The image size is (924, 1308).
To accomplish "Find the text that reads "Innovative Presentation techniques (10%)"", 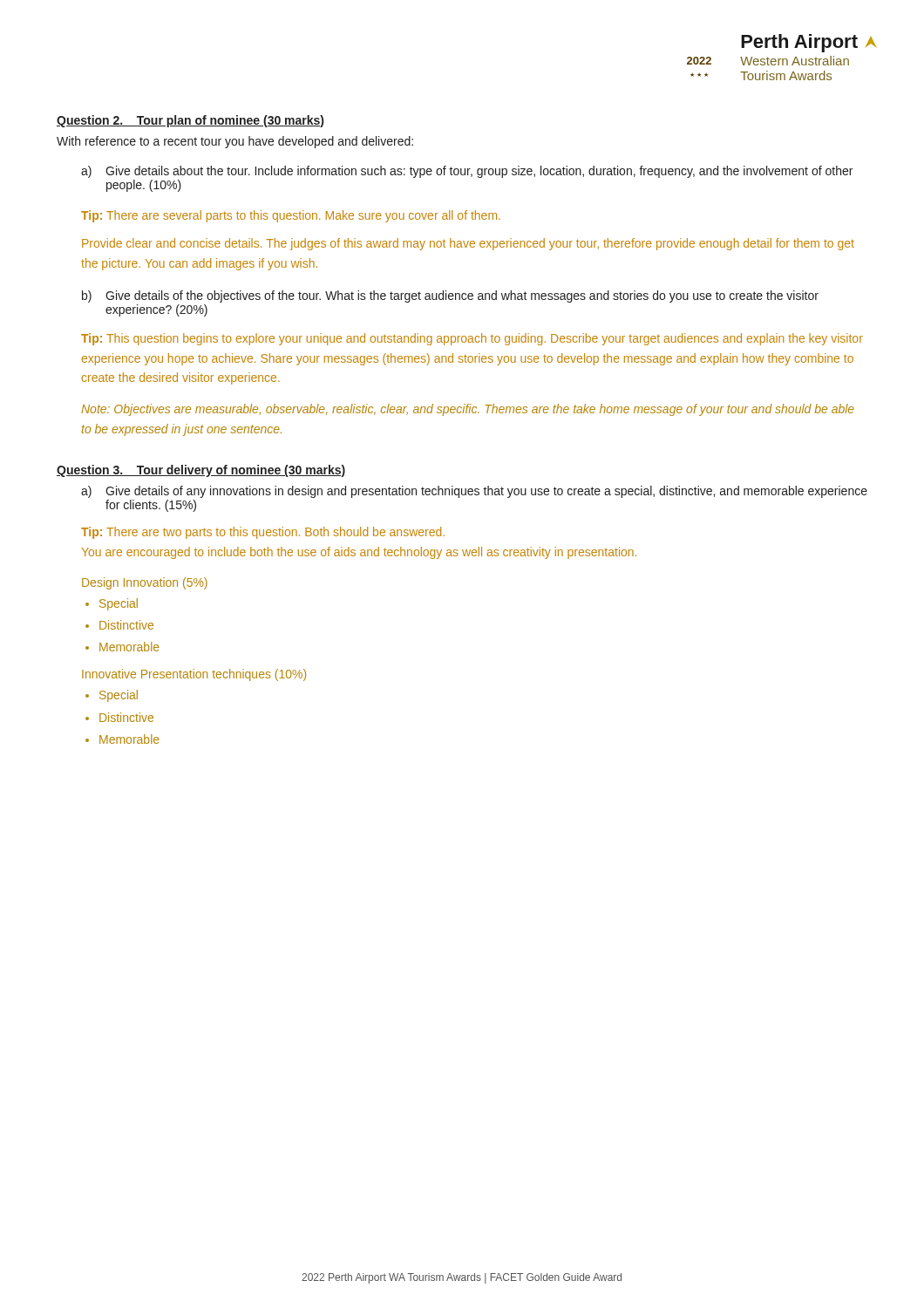I will [x=194, y=674].
